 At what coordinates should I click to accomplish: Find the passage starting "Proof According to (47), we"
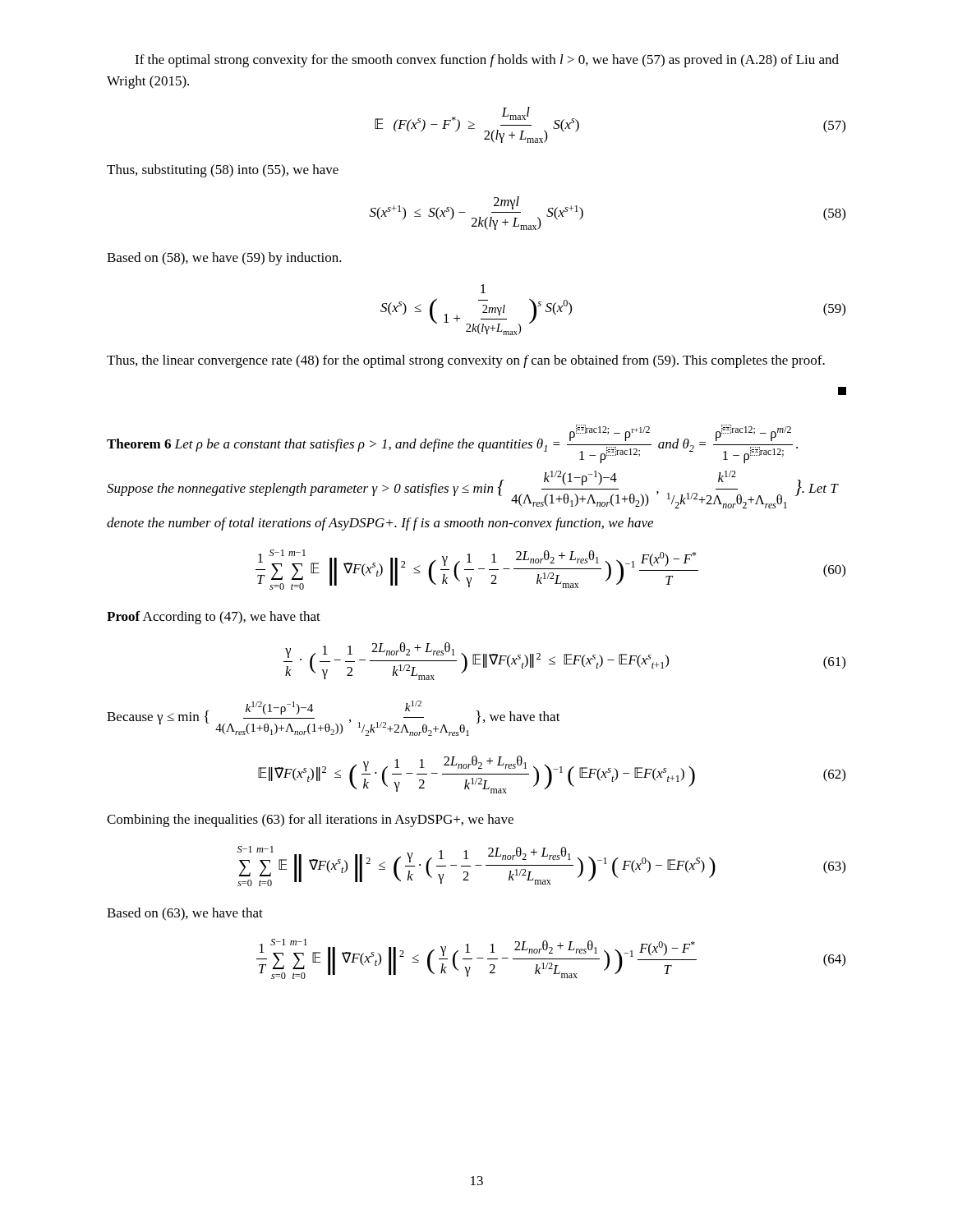214,618
